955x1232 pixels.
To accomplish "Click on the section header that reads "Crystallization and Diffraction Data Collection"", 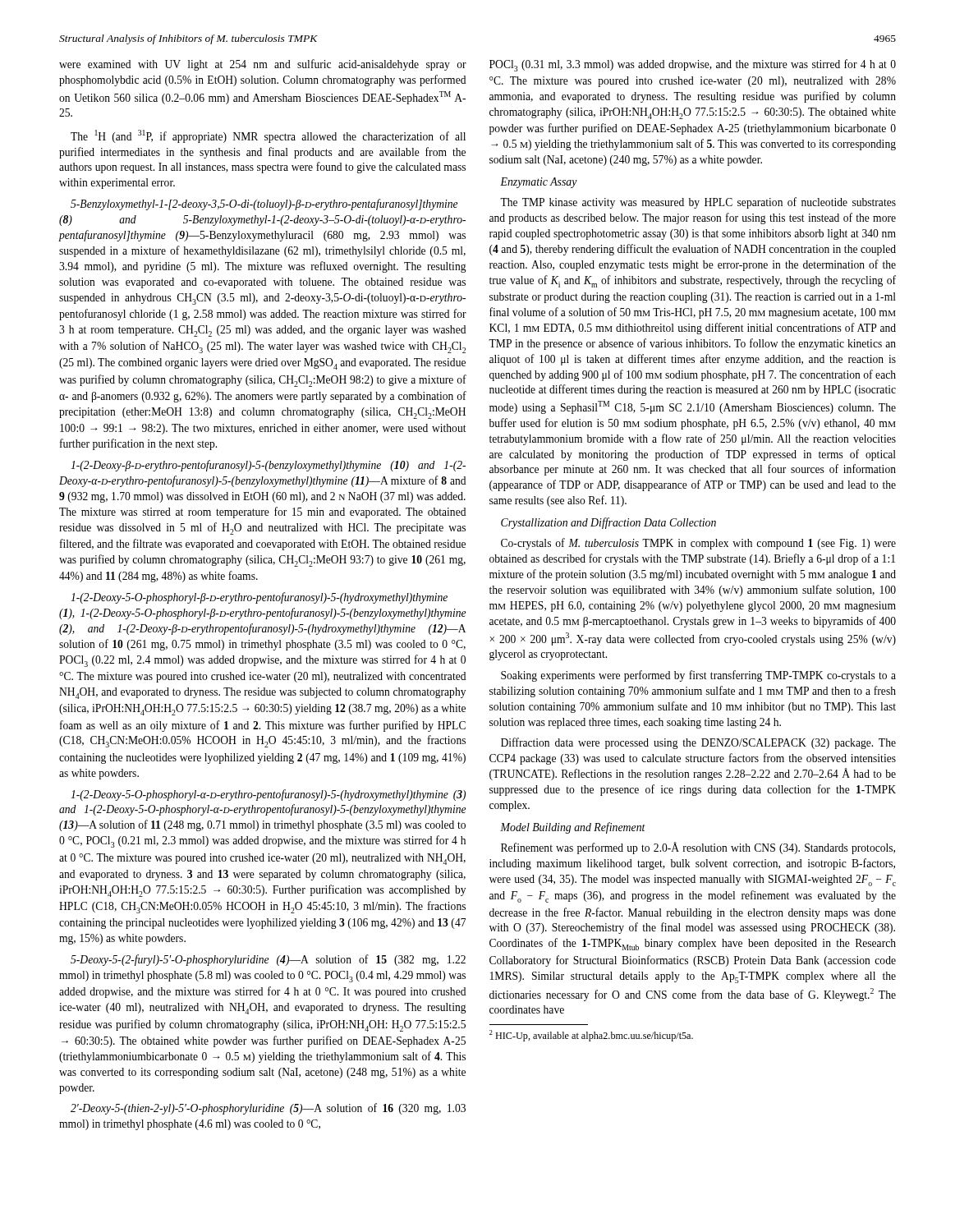I will [692, 523].
